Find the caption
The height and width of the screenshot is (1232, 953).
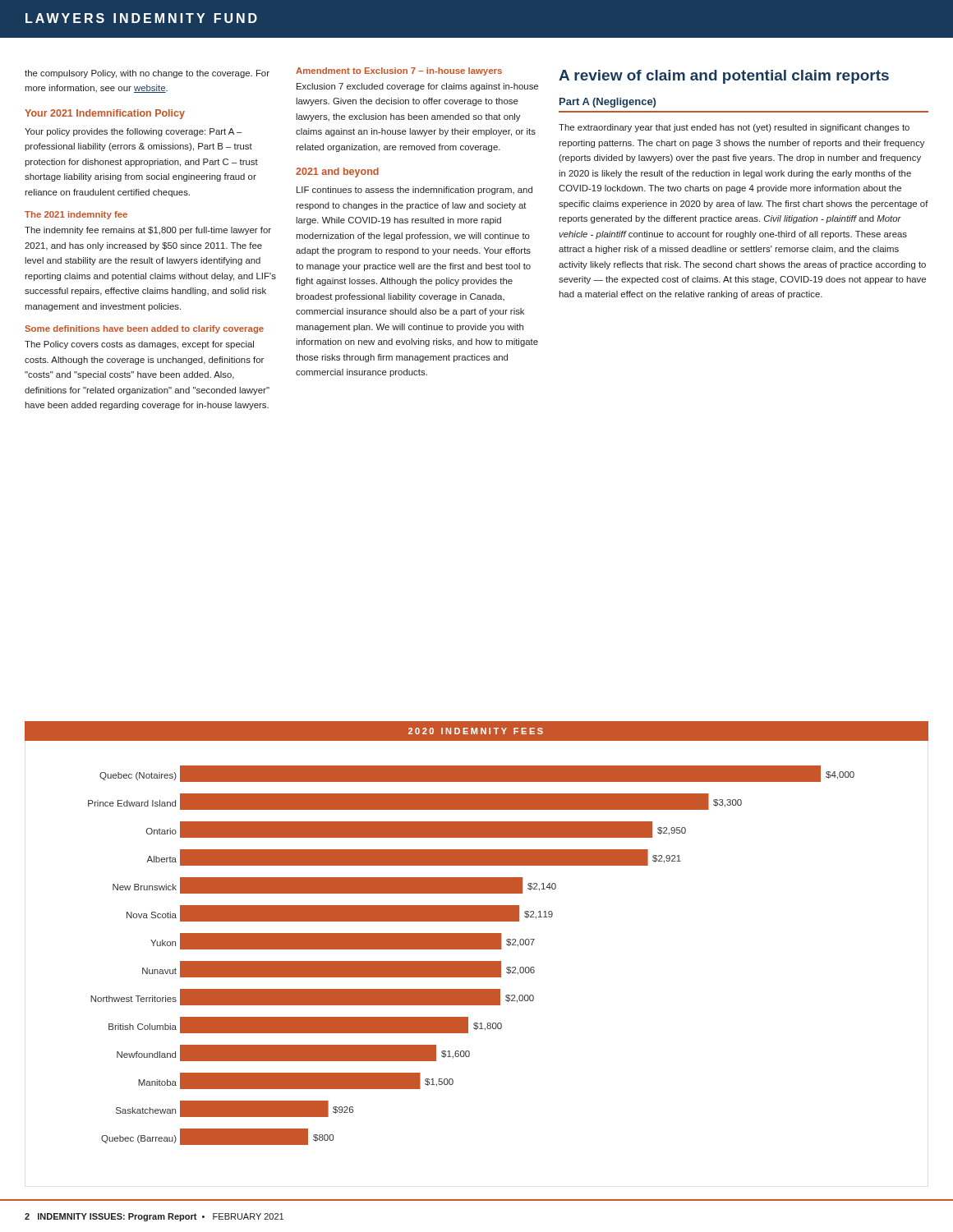click(x=476, y=731)
